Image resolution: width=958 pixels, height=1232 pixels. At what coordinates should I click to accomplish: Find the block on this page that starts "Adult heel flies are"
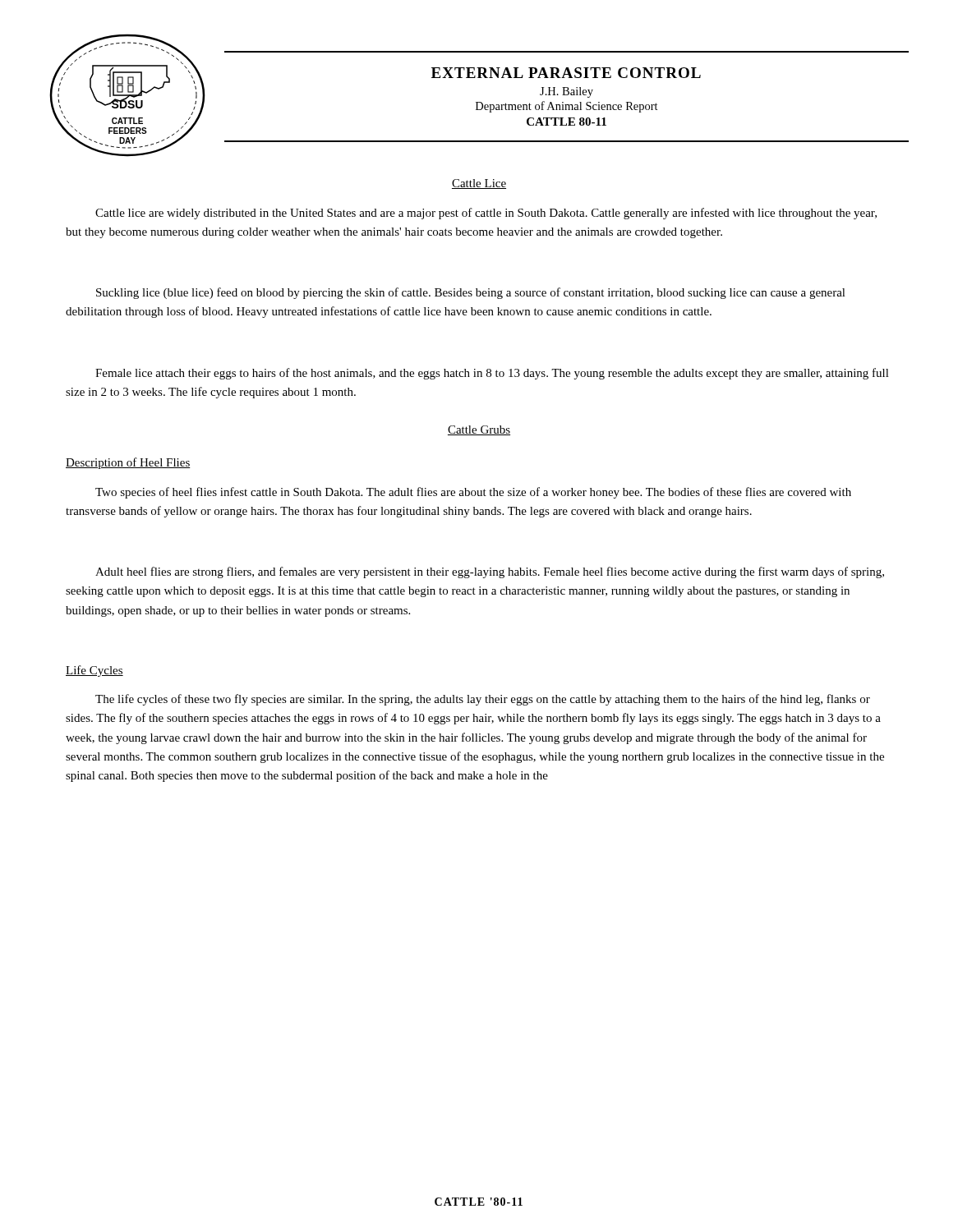[x=479, y=591]
